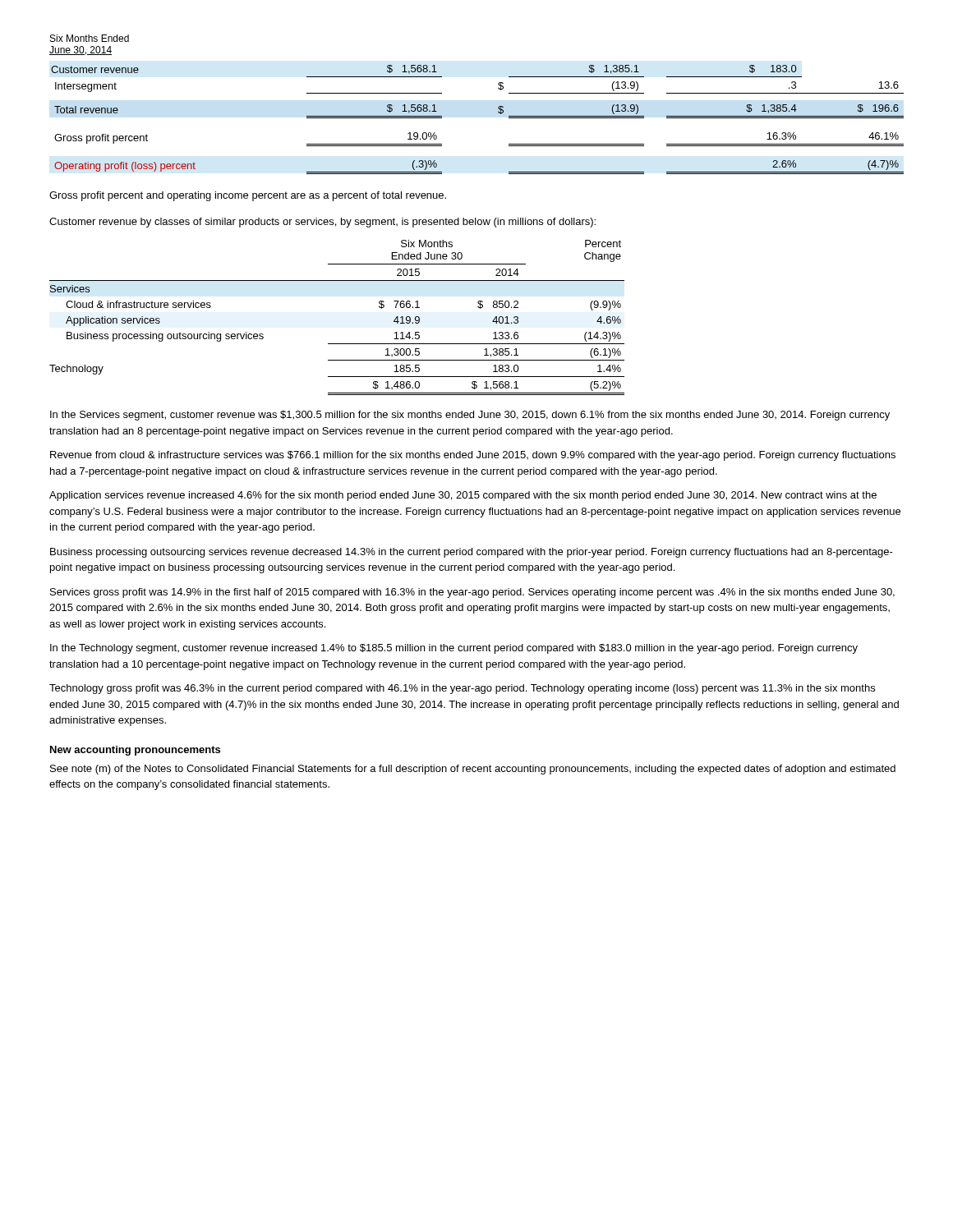Viewport: 953px width, 1232px height.
Task: Find the table that mentions "$ 183.0"
Action: click(476, 117)
